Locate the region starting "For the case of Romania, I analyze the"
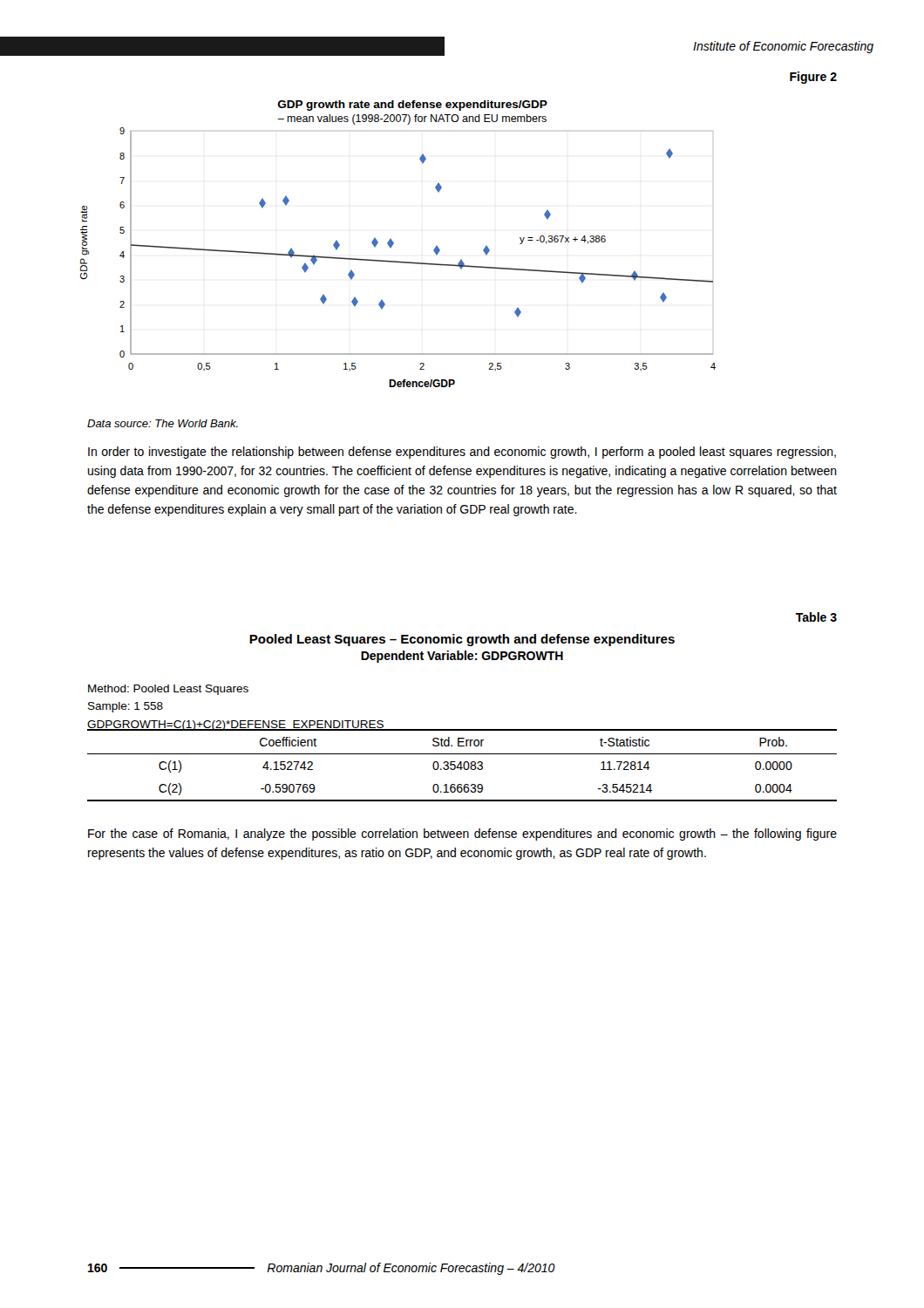 462,843
